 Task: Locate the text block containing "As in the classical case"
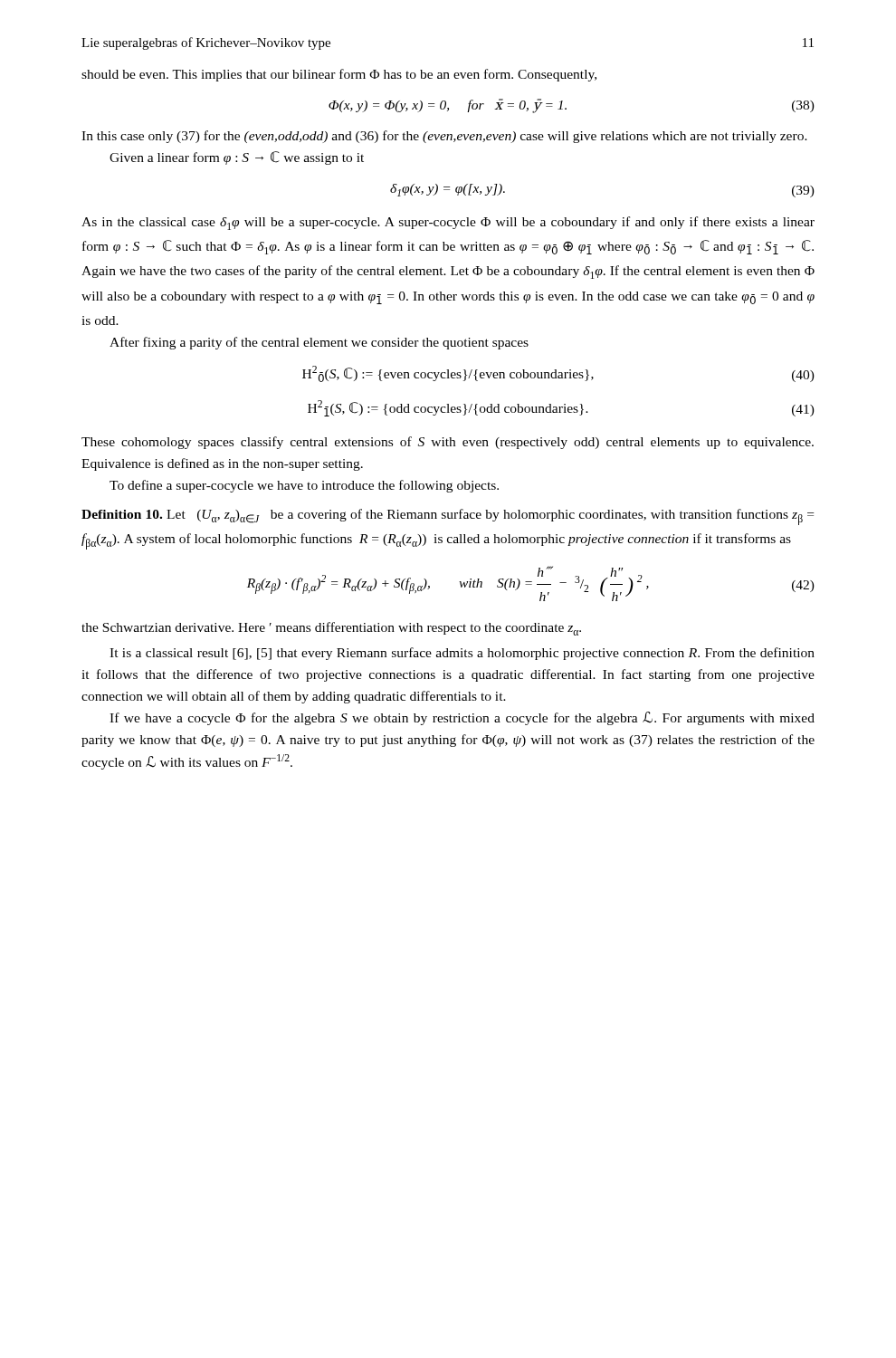pos(448,282)
